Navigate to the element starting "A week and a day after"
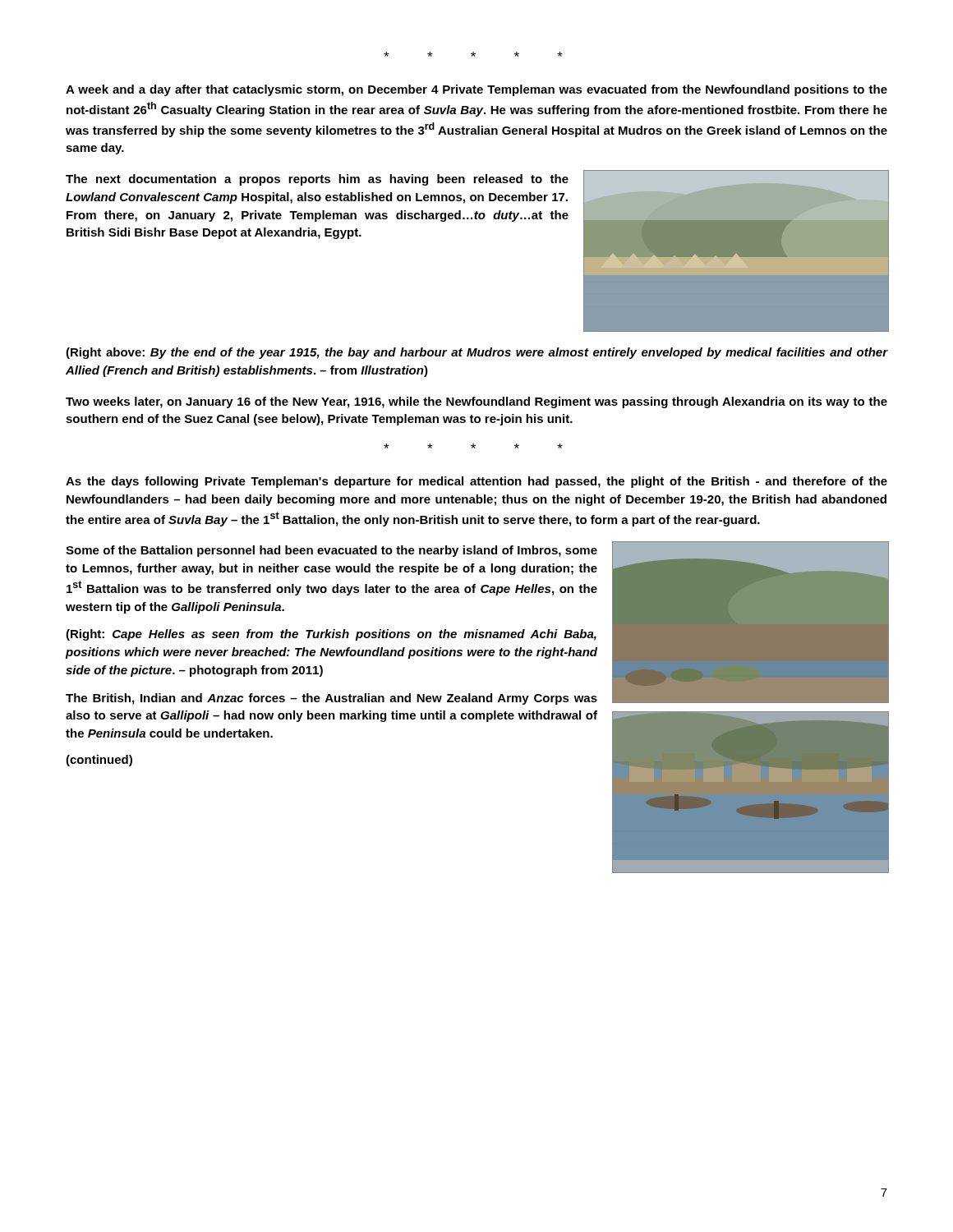Image resolution: width=953 pixels, height=1232 pixels. pos(476,118)
